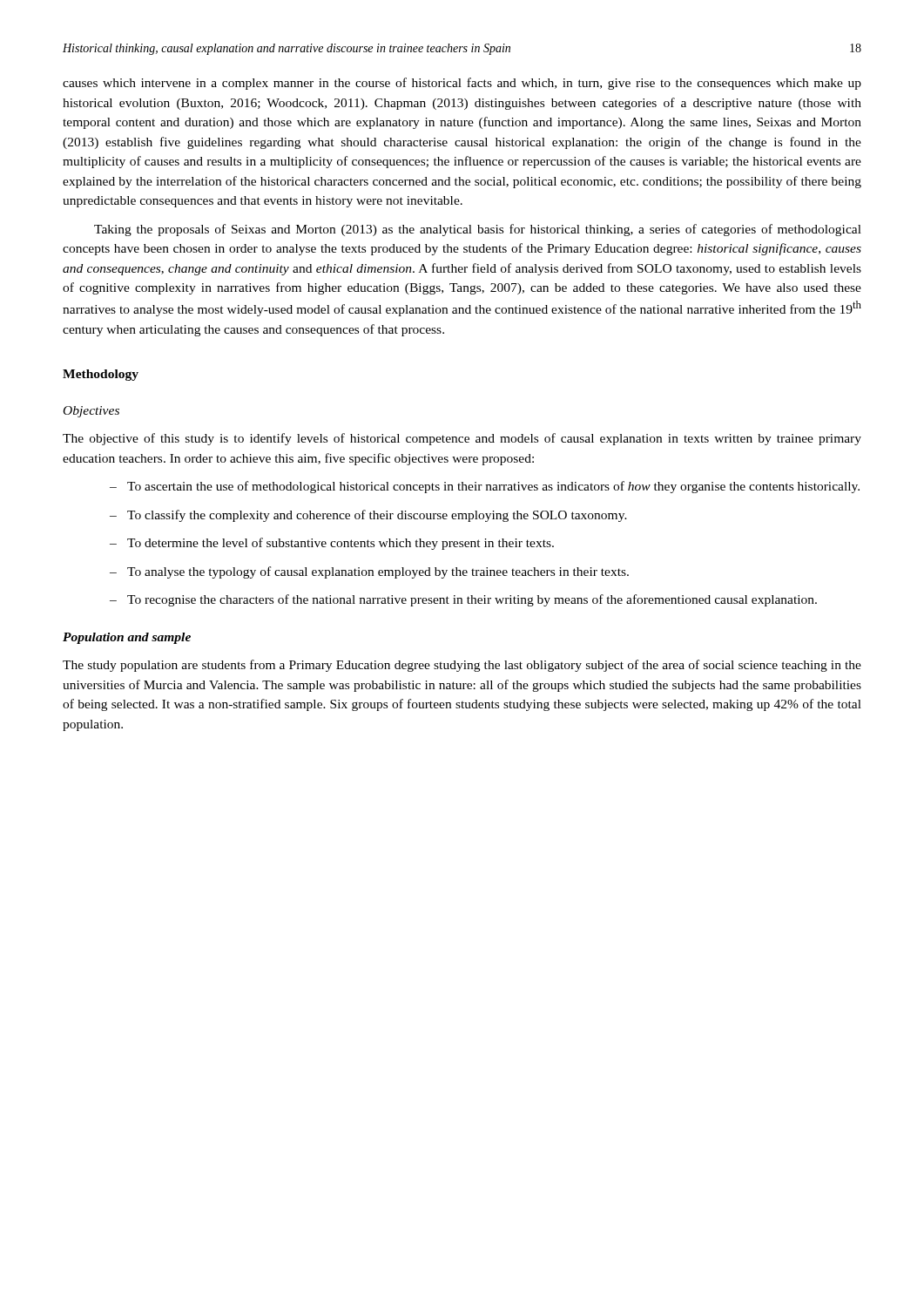Click on the region starting "To analyse the typology of causal"

pos(462,572)
